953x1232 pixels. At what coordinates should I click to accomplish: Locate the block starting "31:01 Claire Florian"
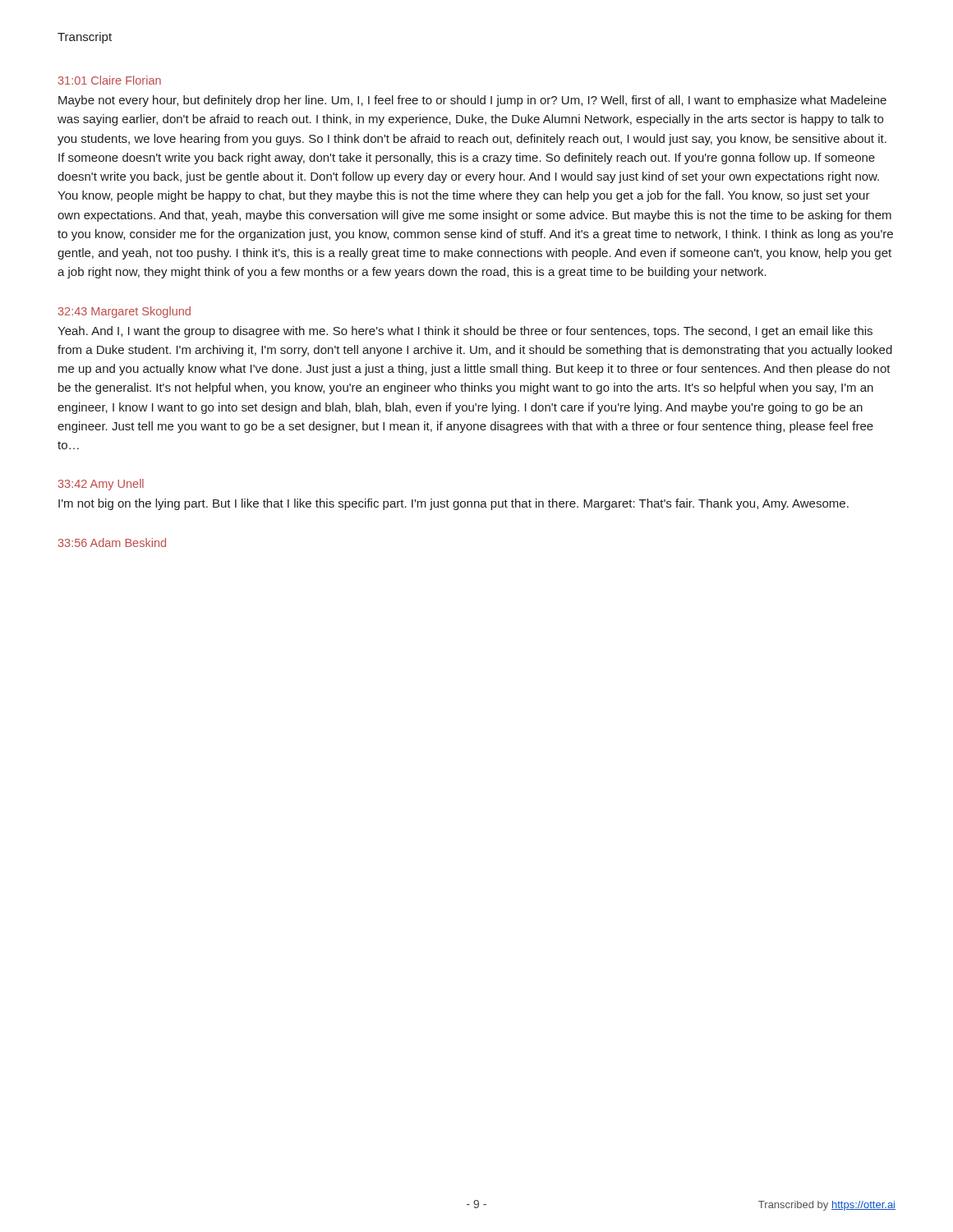109,81
